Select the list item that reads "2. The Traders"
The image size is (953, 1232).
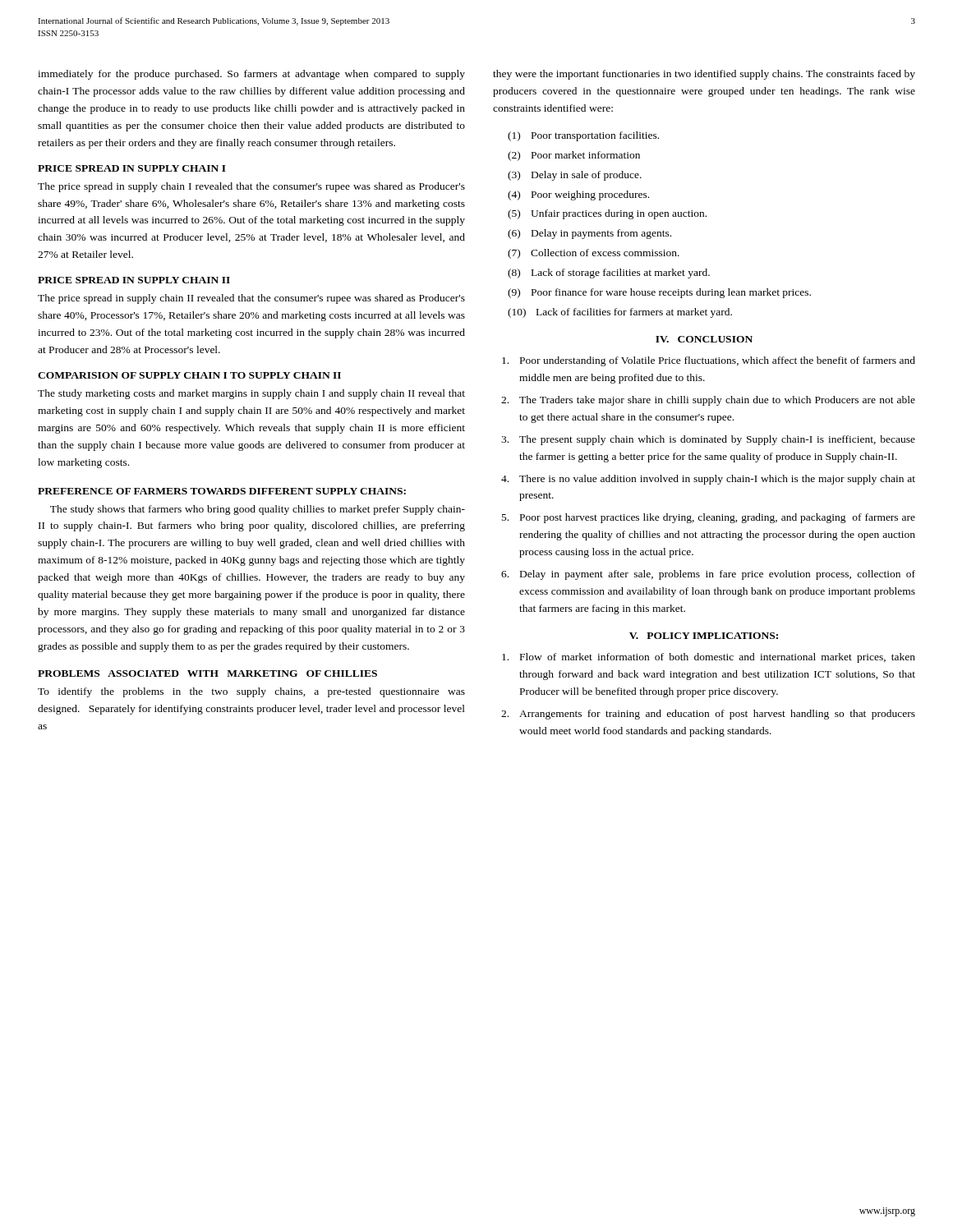(x=708, y=409)
